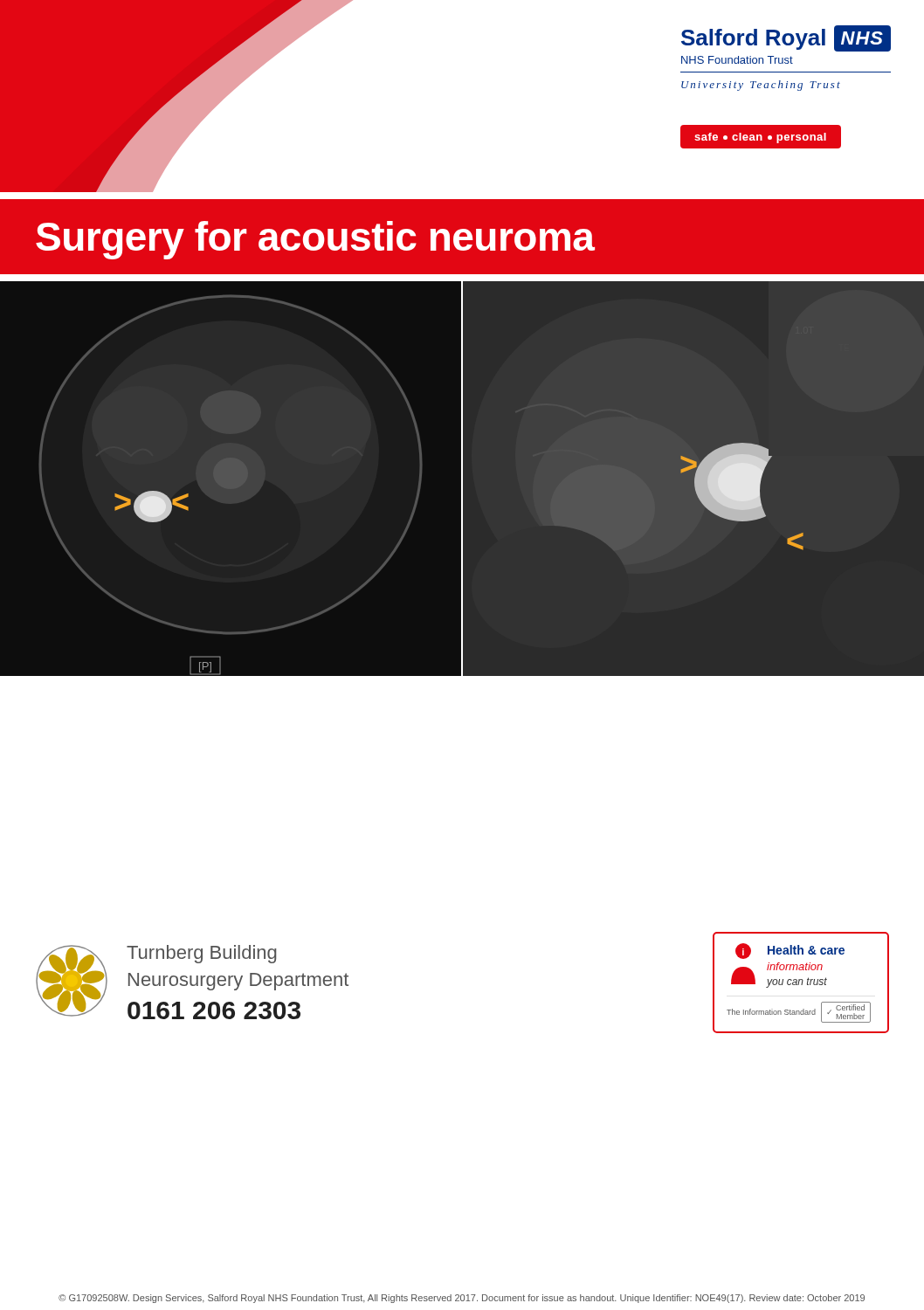This screenshot has width=924, height=1310.
Task: Select the title that reads "Surgery for acoustic neuroma"
Action: (x=315, y=237)
